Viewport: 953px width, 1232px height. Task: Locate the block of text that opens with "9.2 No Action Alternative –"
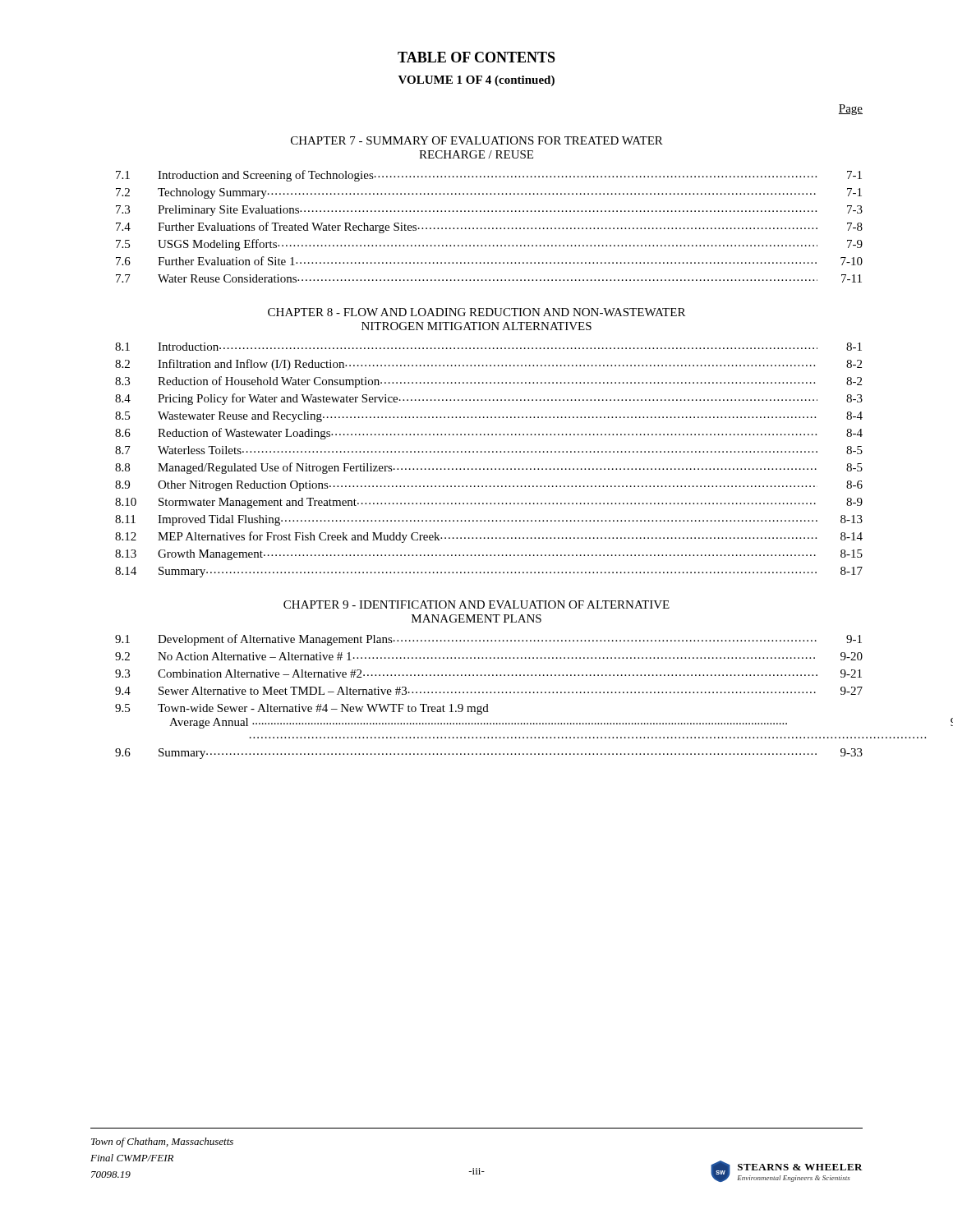476,657
